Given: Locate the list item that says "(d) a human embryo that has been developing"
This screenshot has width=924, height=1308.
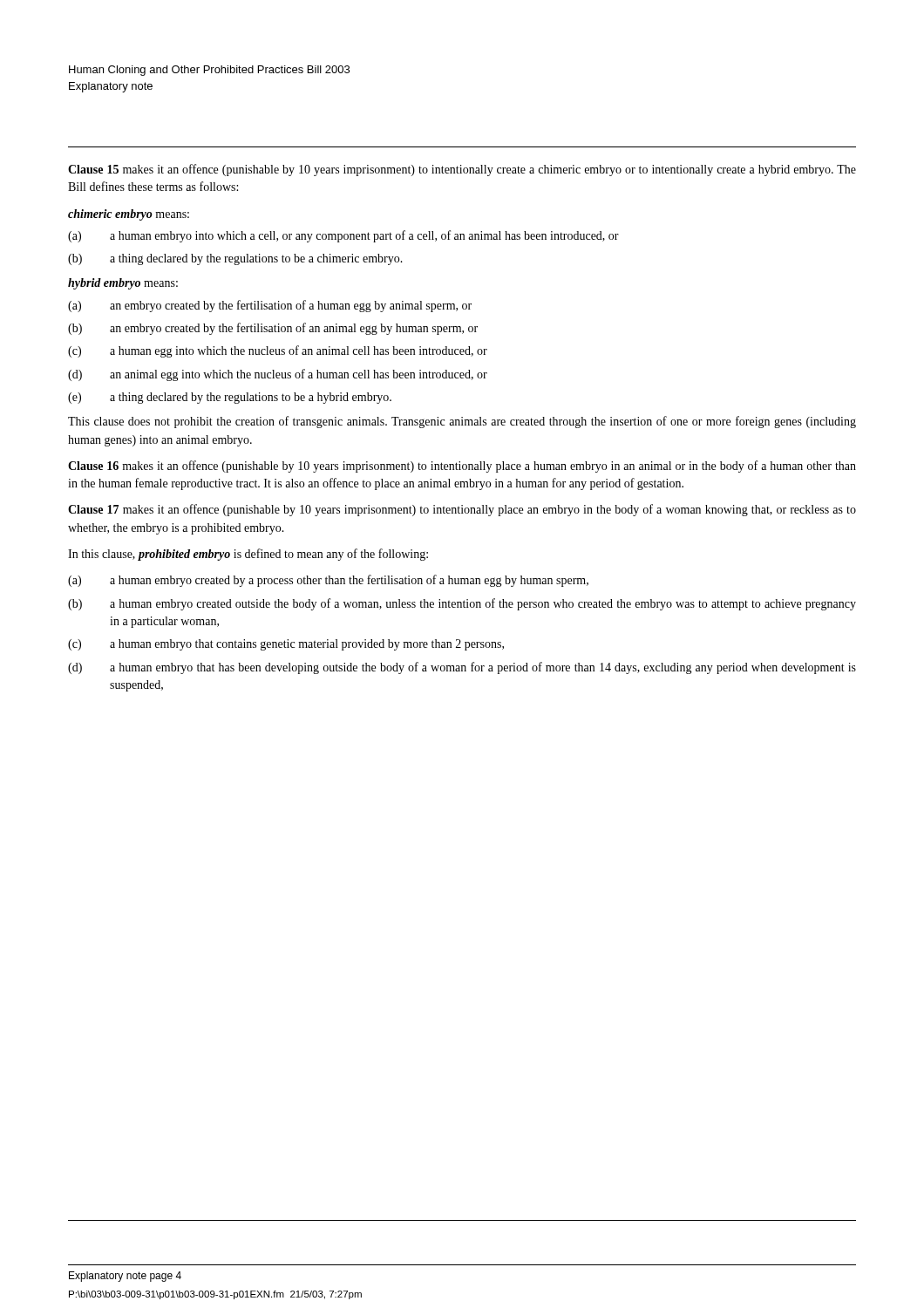Looking at the screenshot, I should [x=462, y=677].
